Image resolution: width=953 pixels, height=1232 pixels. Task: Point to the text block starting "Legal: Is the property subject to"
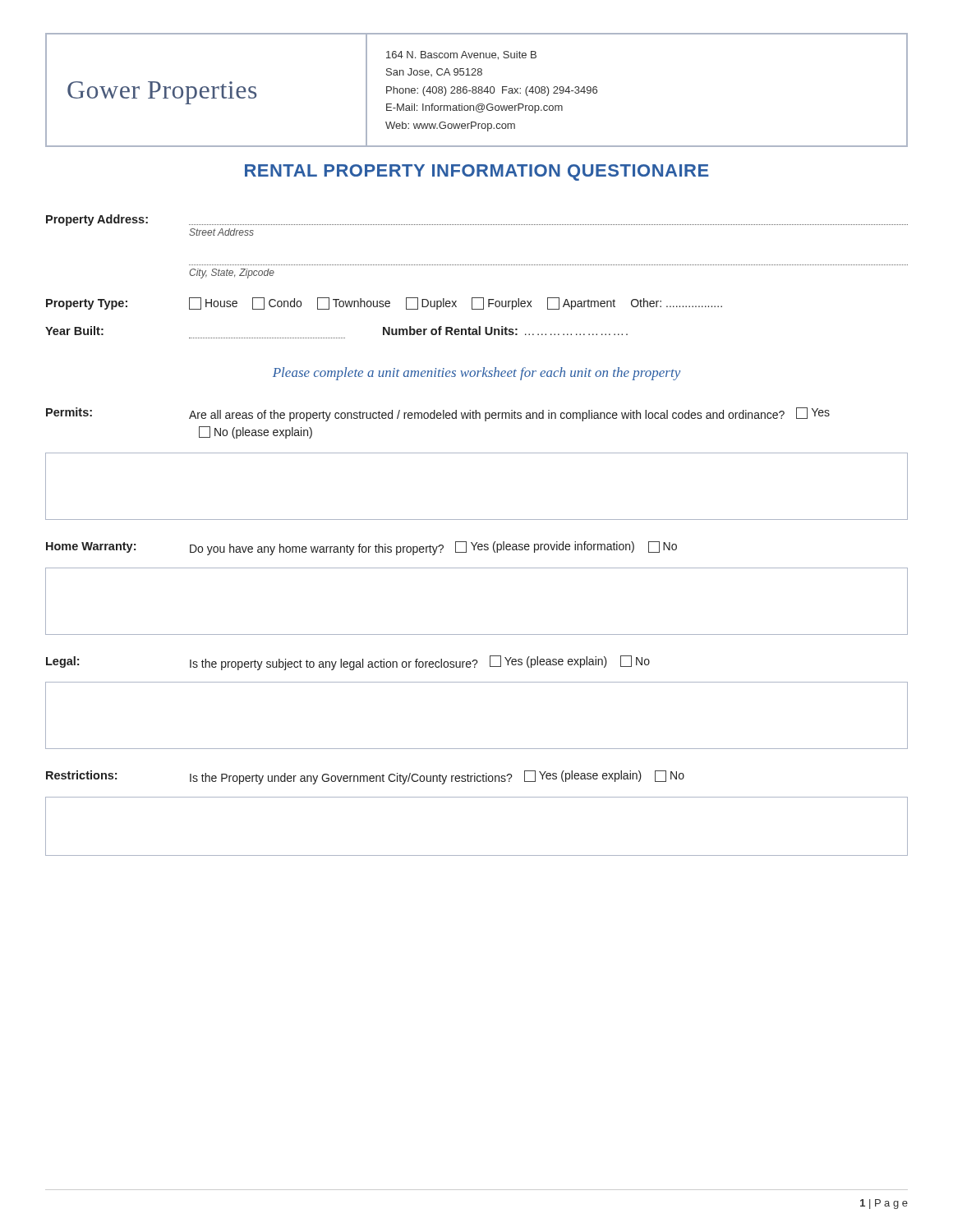[476, 701]
